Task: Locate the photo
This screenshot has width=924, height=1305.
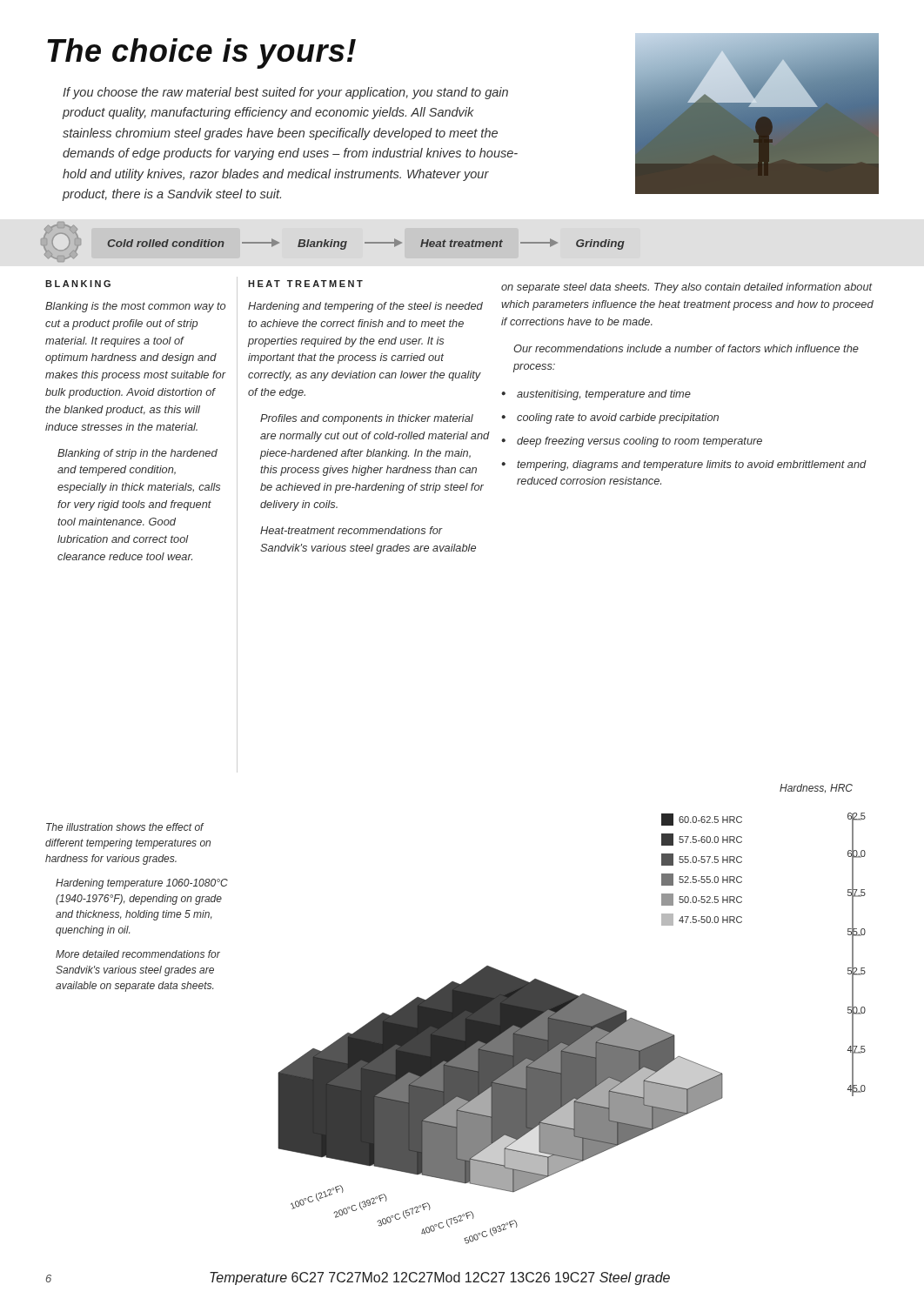Action: tap(757, 114)
